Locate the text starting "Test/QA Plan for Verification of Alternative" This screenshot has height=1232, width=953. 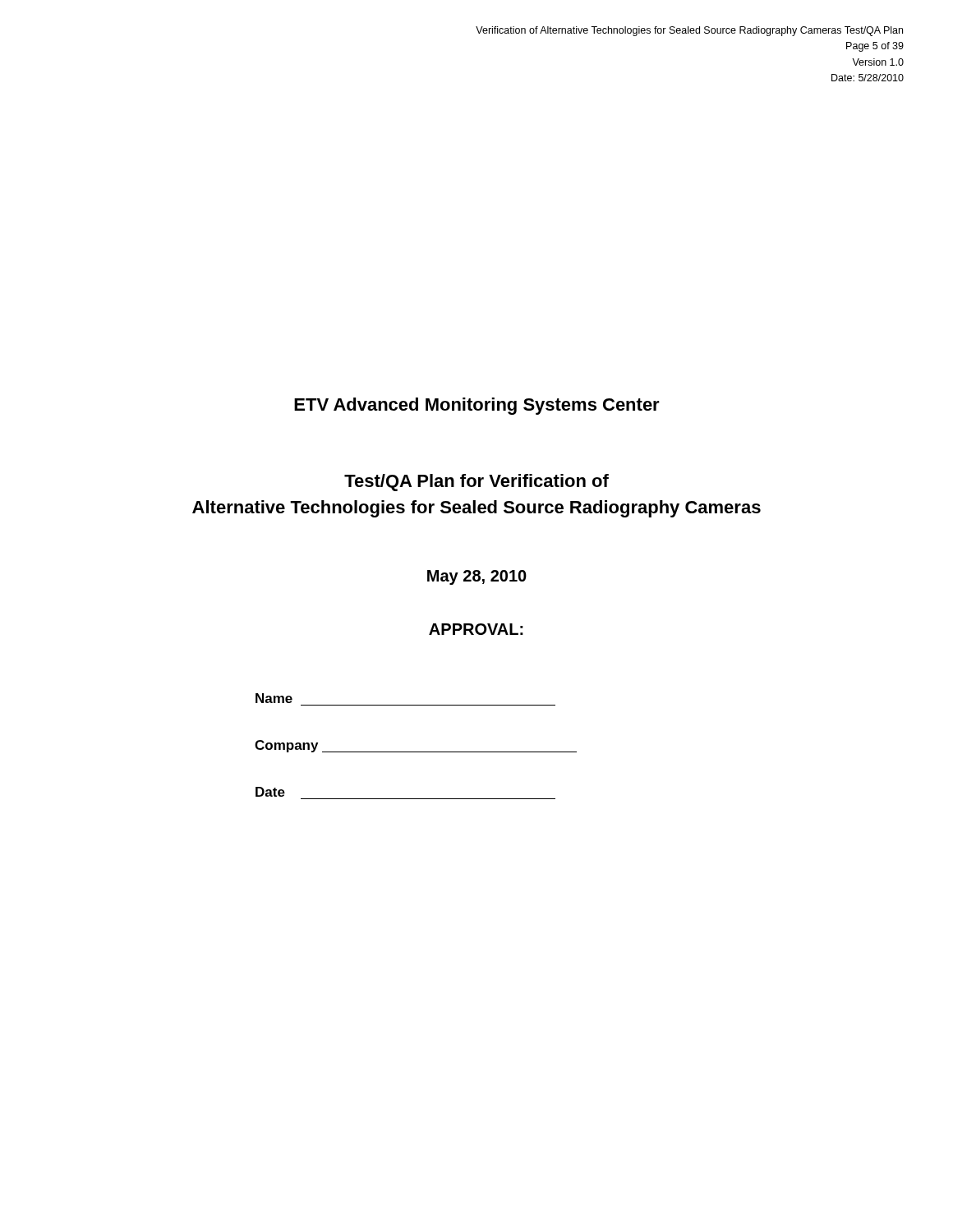(x=476, y=494)
